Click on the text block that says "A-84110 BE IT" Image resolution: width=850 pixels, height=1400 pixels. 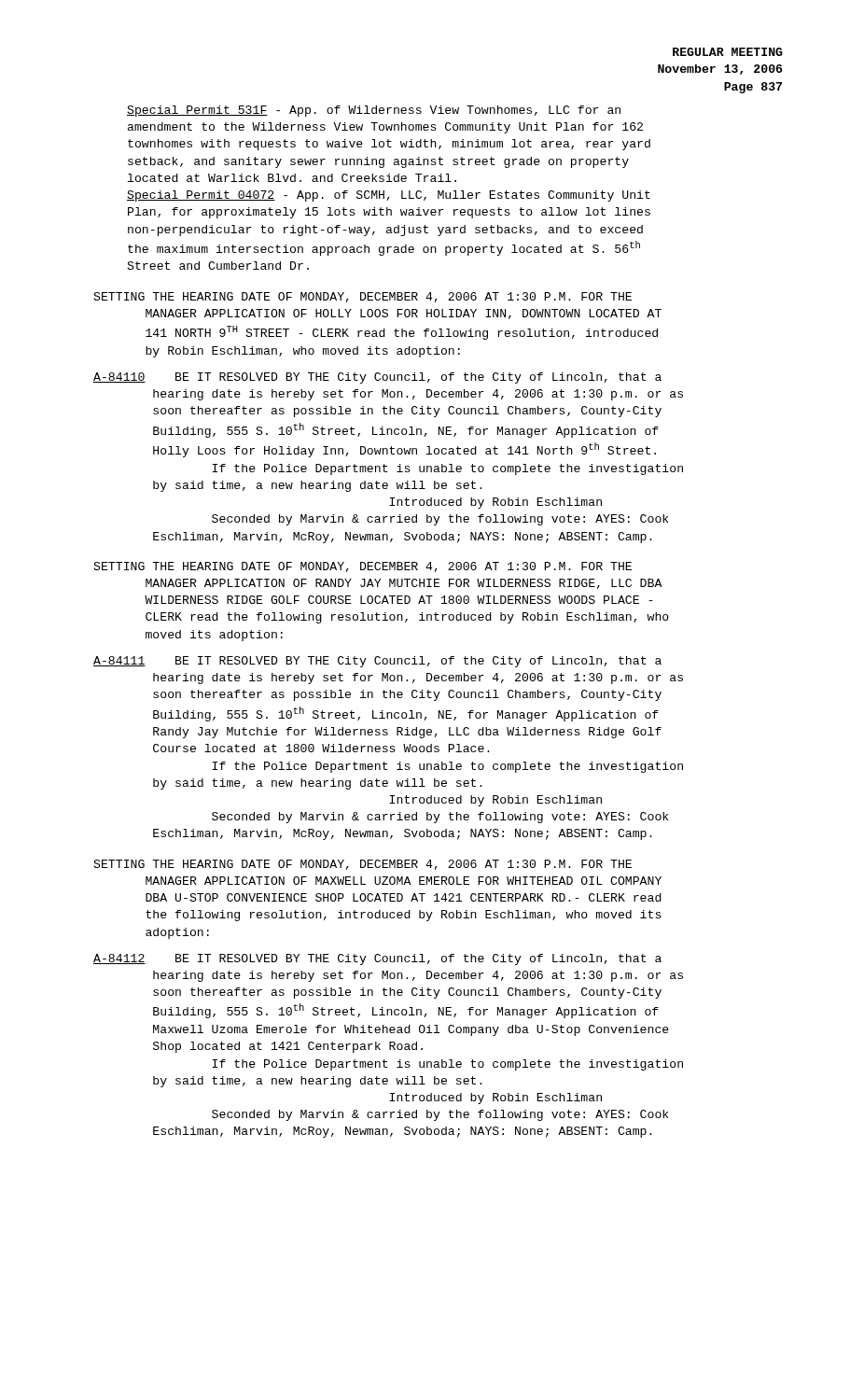click(x=389, y=457)
